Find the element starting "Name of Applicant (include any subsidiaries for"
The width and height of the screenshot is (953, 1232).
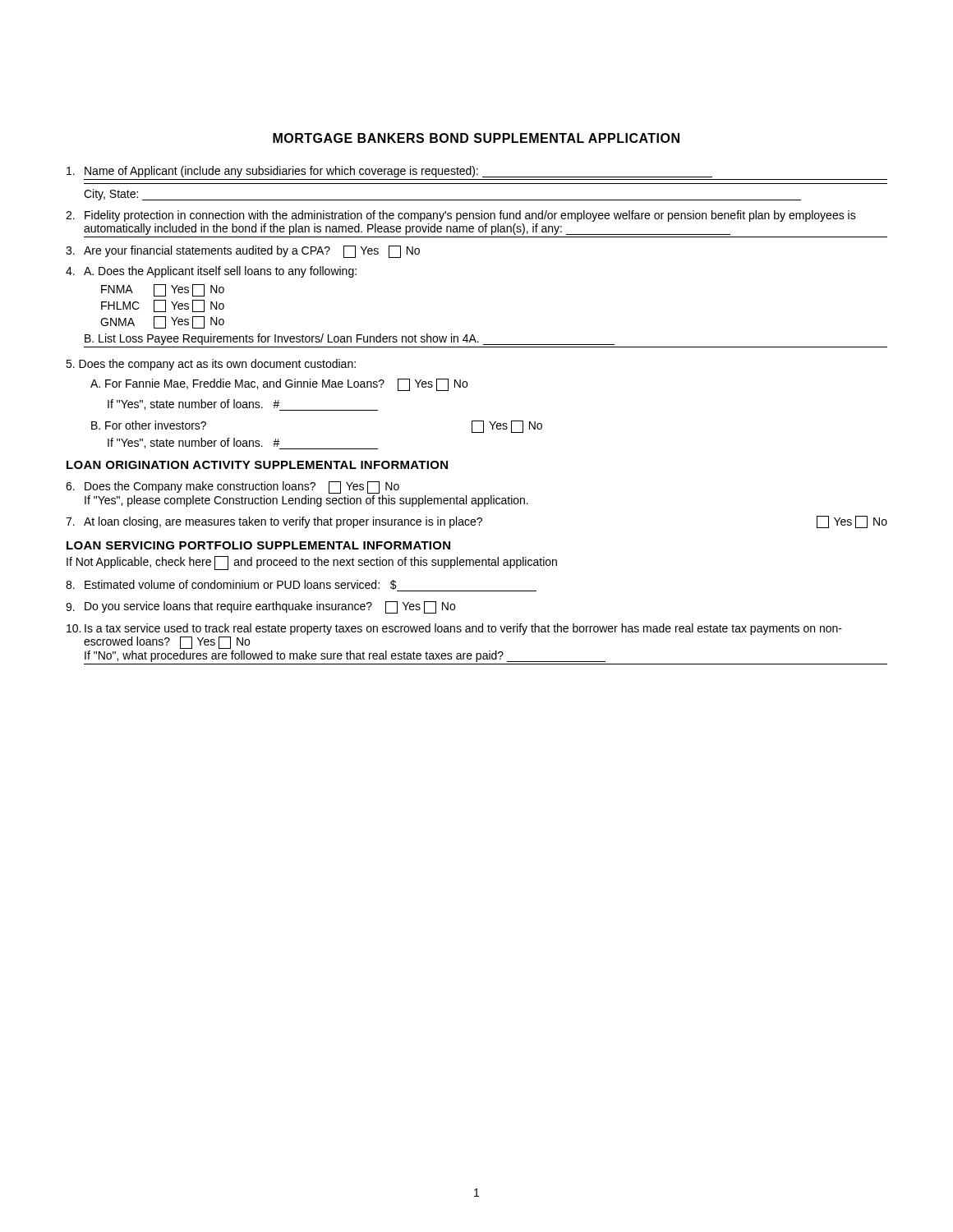476,174
